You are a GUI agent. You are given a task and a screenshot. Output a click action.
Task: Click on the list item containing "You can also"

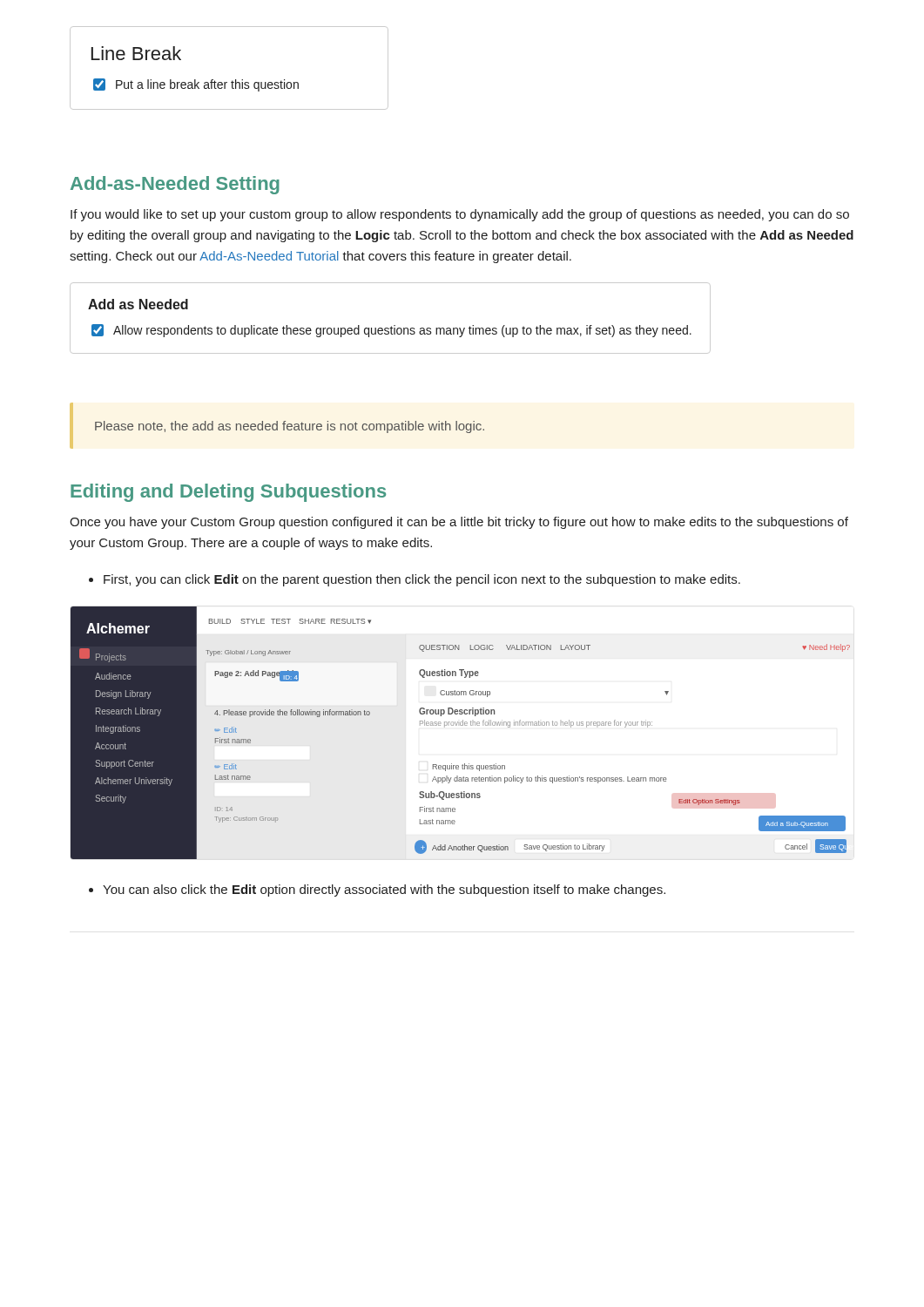(x=385, y=889)
